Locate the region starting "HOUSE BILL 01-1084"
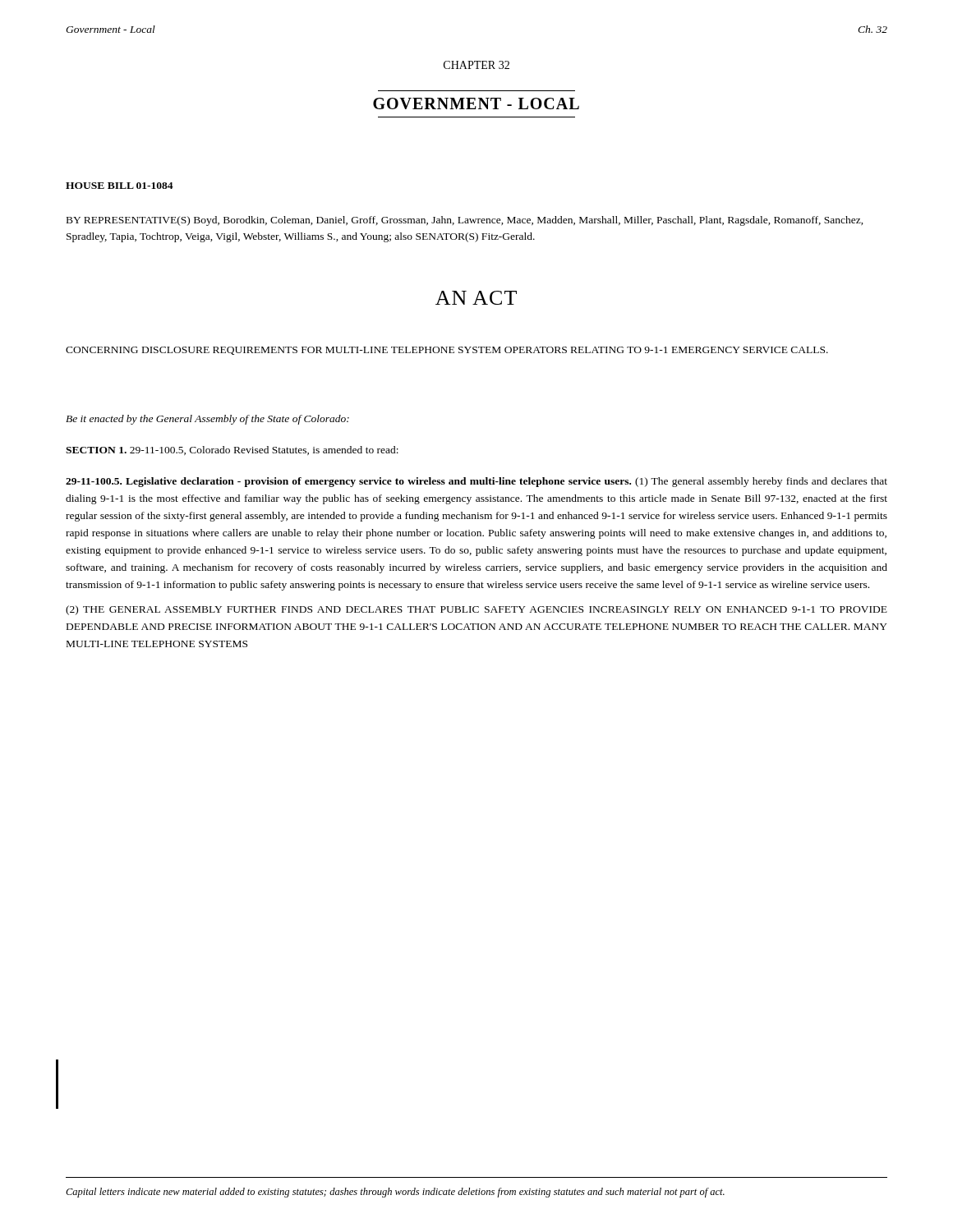 (120, 186)
